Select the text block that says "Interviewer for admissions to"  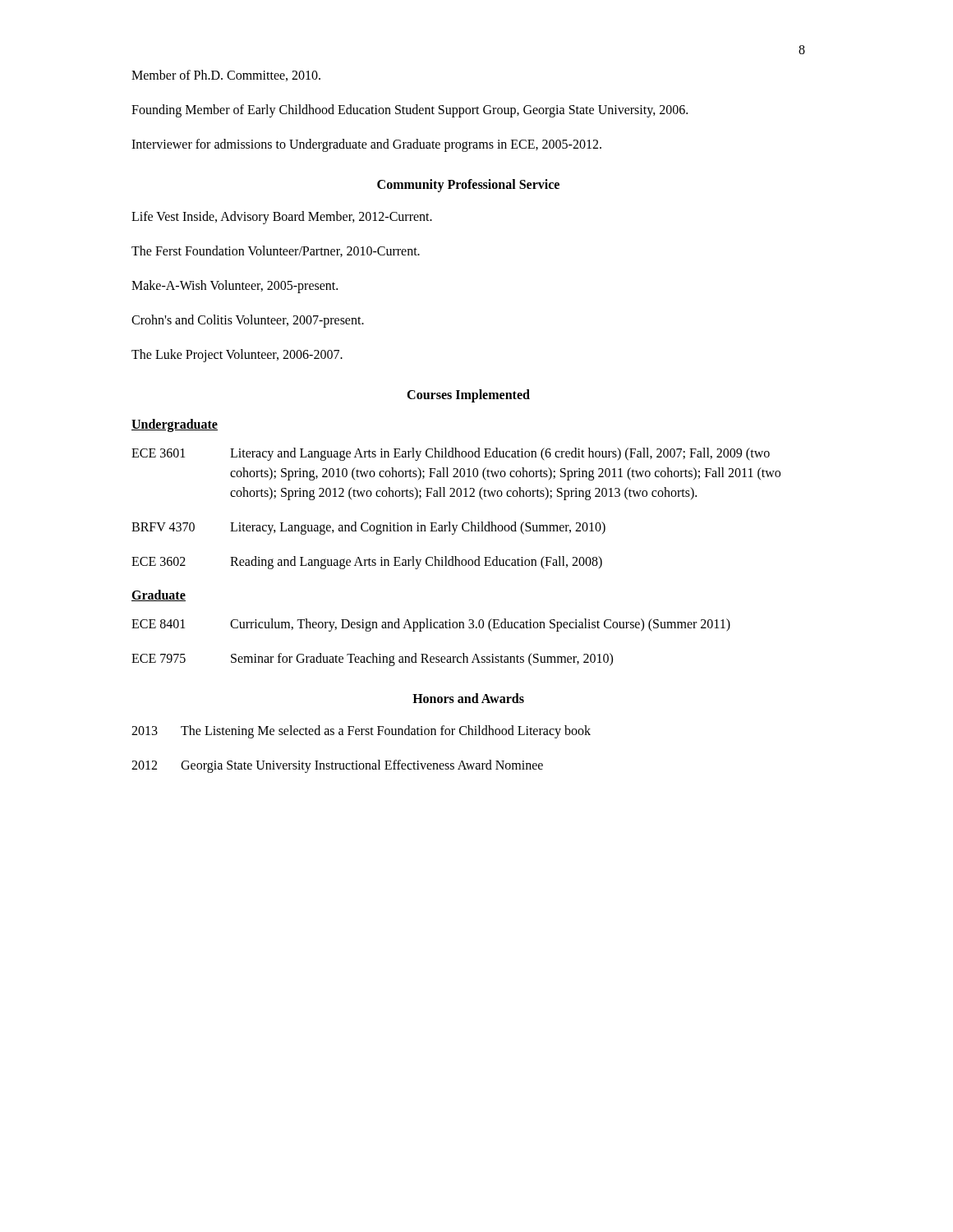click(367, 144)
